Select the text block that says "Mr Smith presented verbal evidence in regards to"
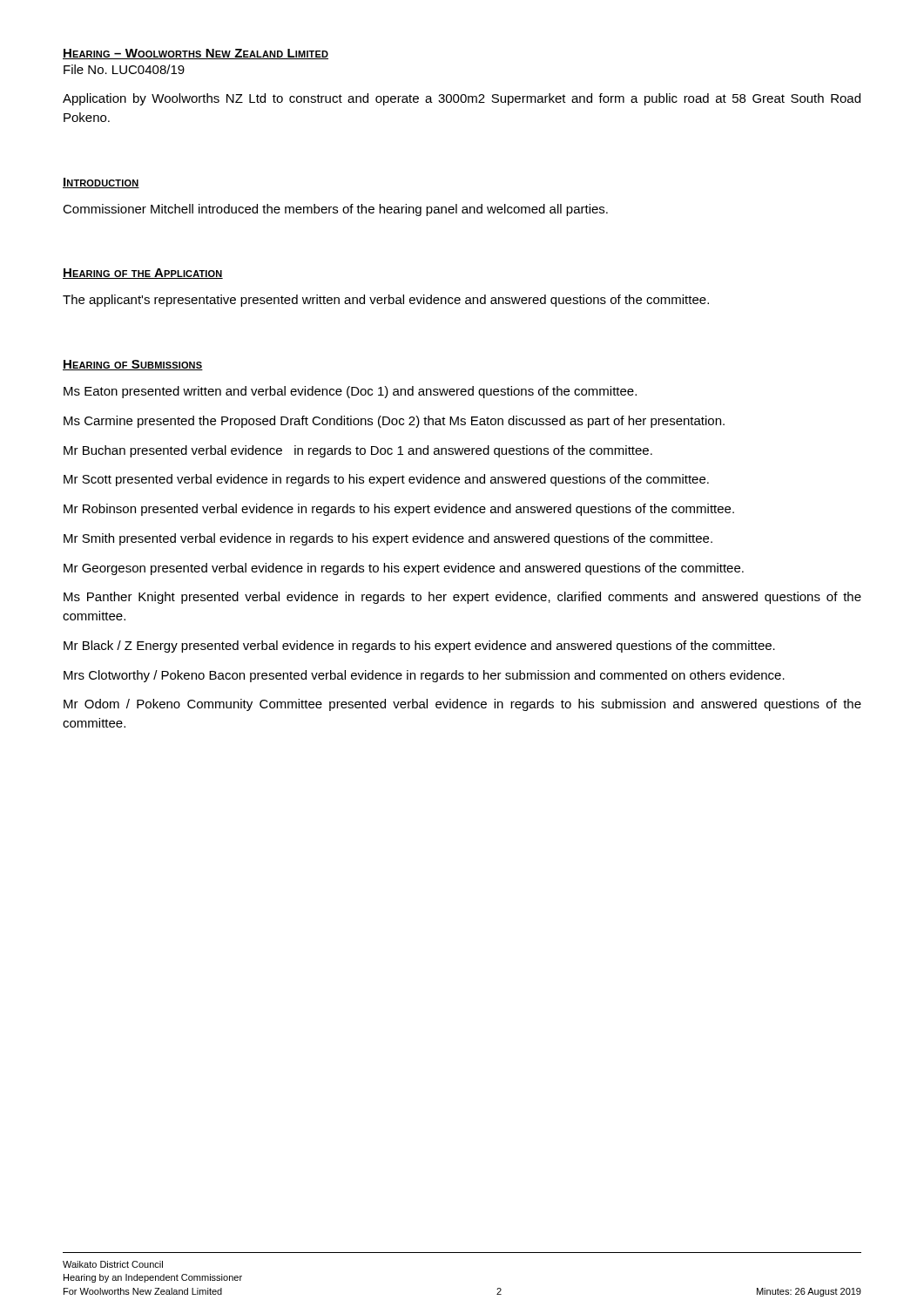 click(388, 538)
